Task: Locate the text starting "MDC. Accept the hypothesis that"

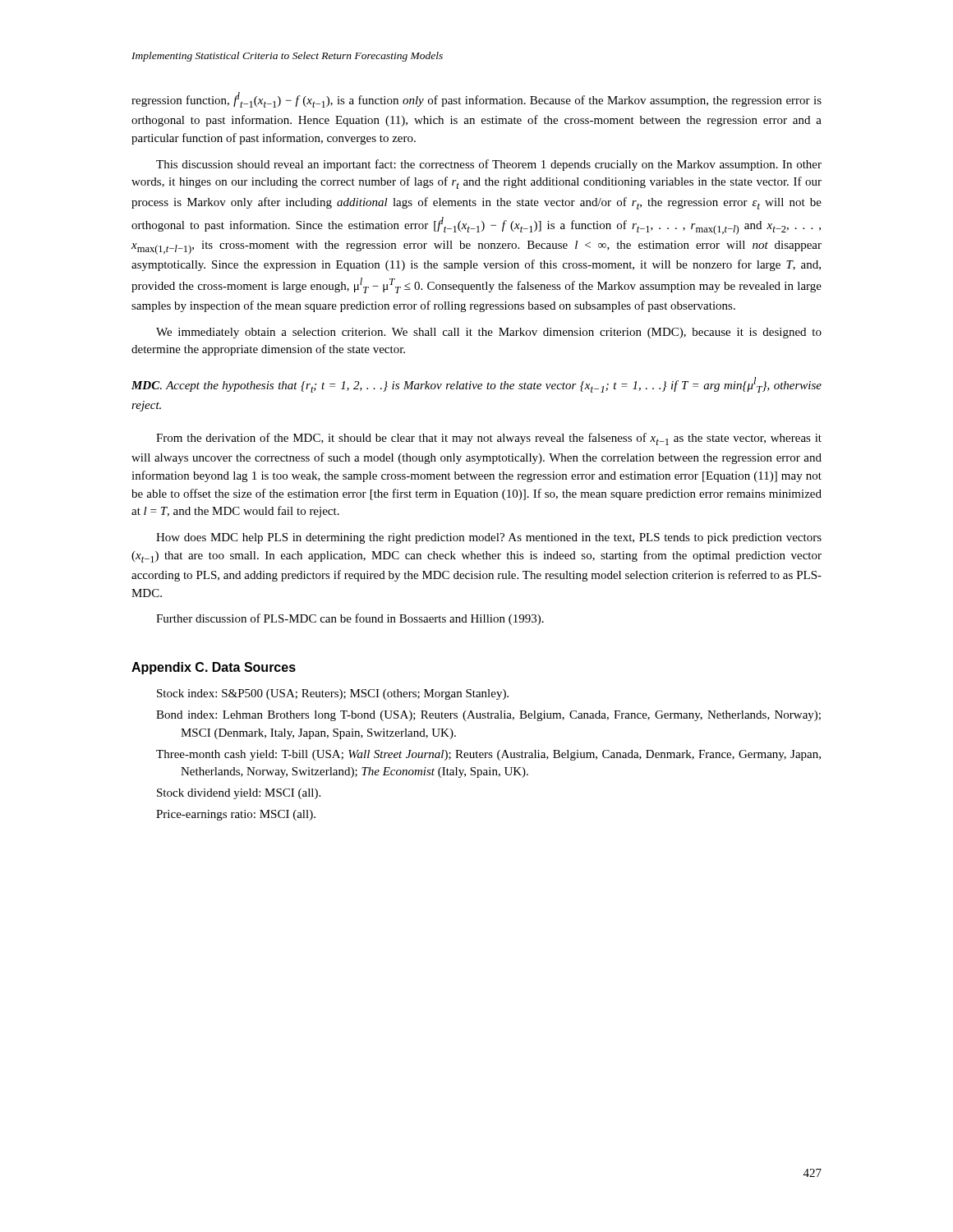Action: [476, 394]
